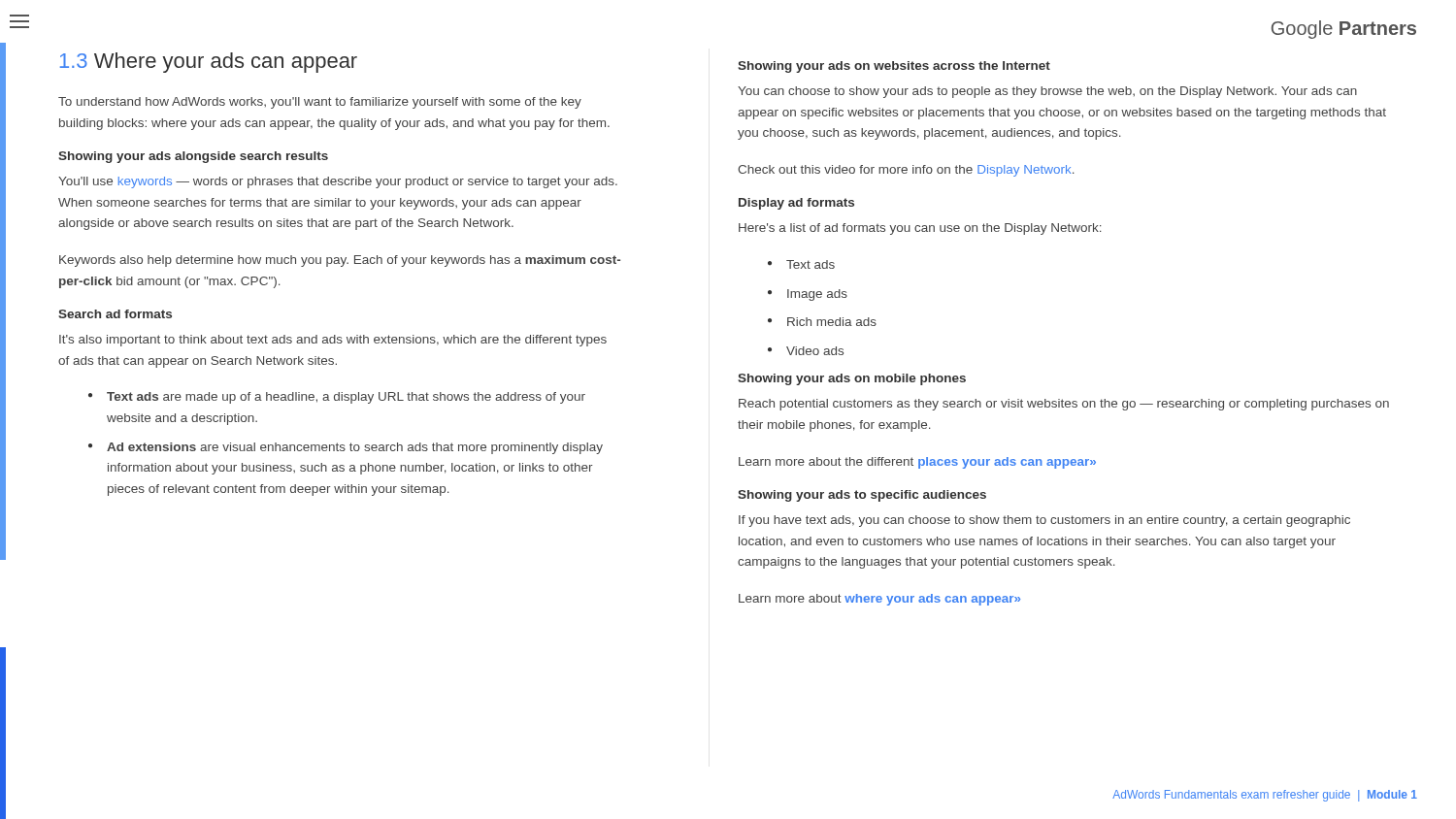
Task: Click on the text block that reads "You'll use keywords"
Action: coord(338,202)
